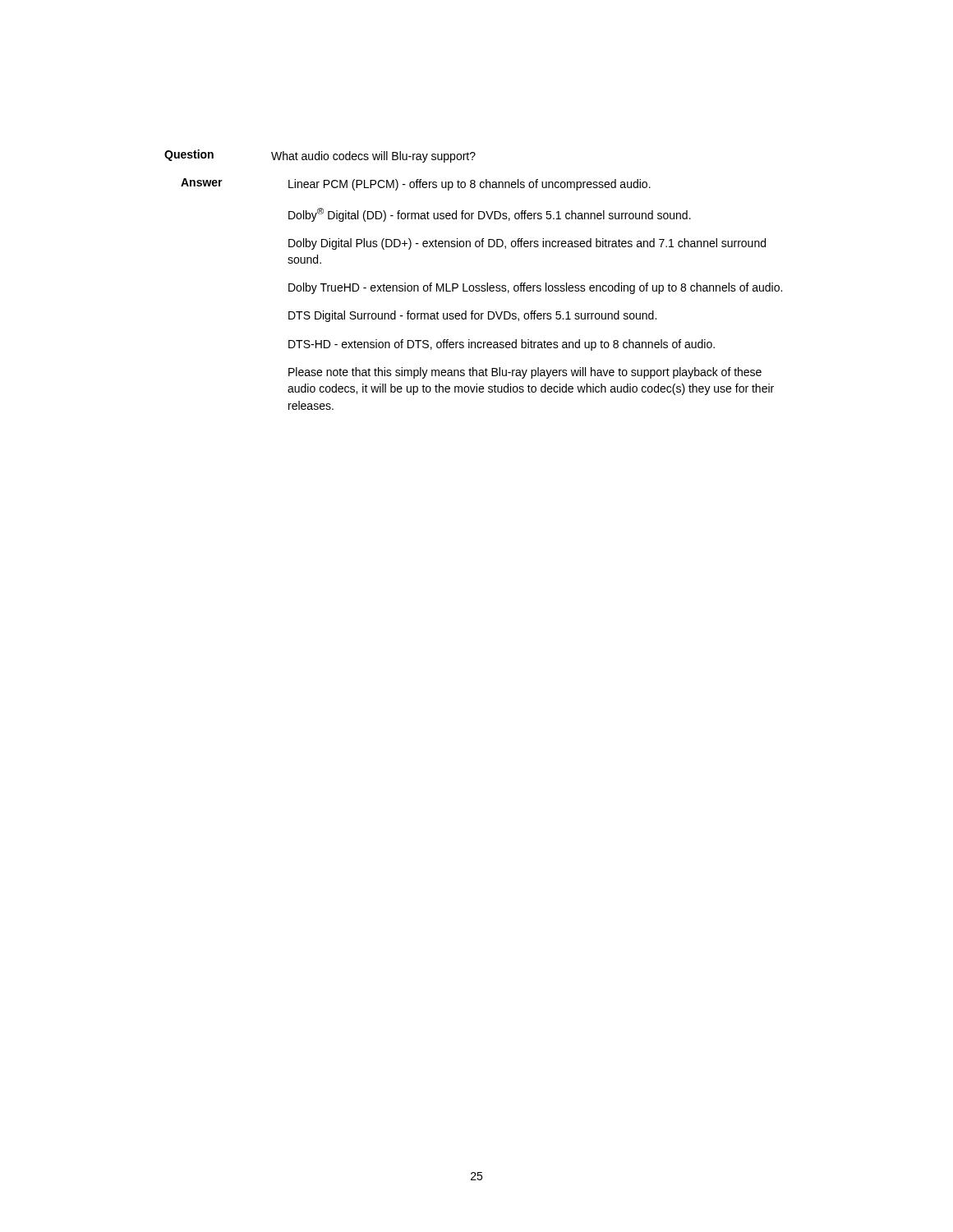
Task: Find the text block with the text "DTS Digital Surround -"
Action: click(472, 316)
